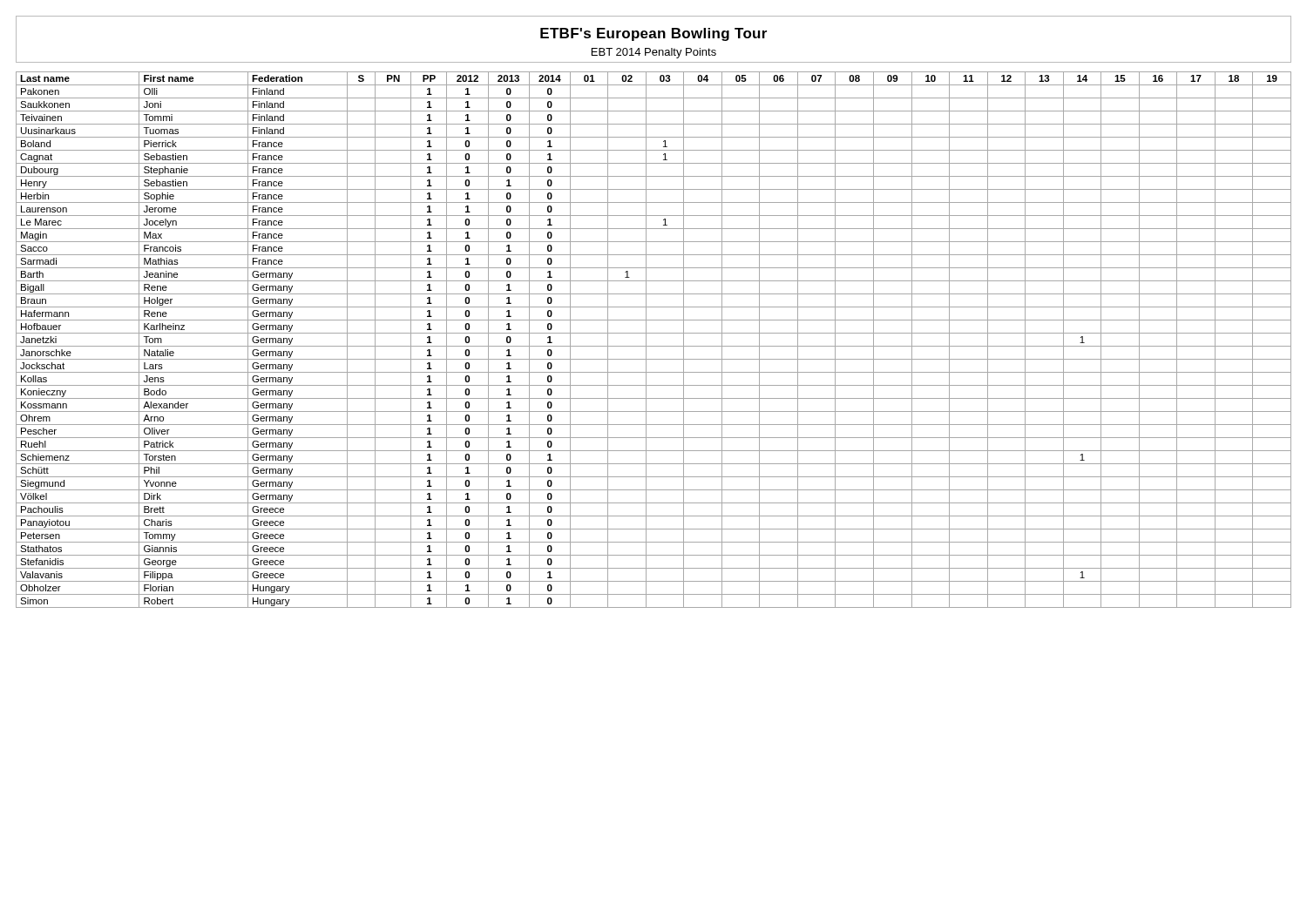This screenshot has width=1307, height=924.
Task: Click a table
Action: pos(654,340)
